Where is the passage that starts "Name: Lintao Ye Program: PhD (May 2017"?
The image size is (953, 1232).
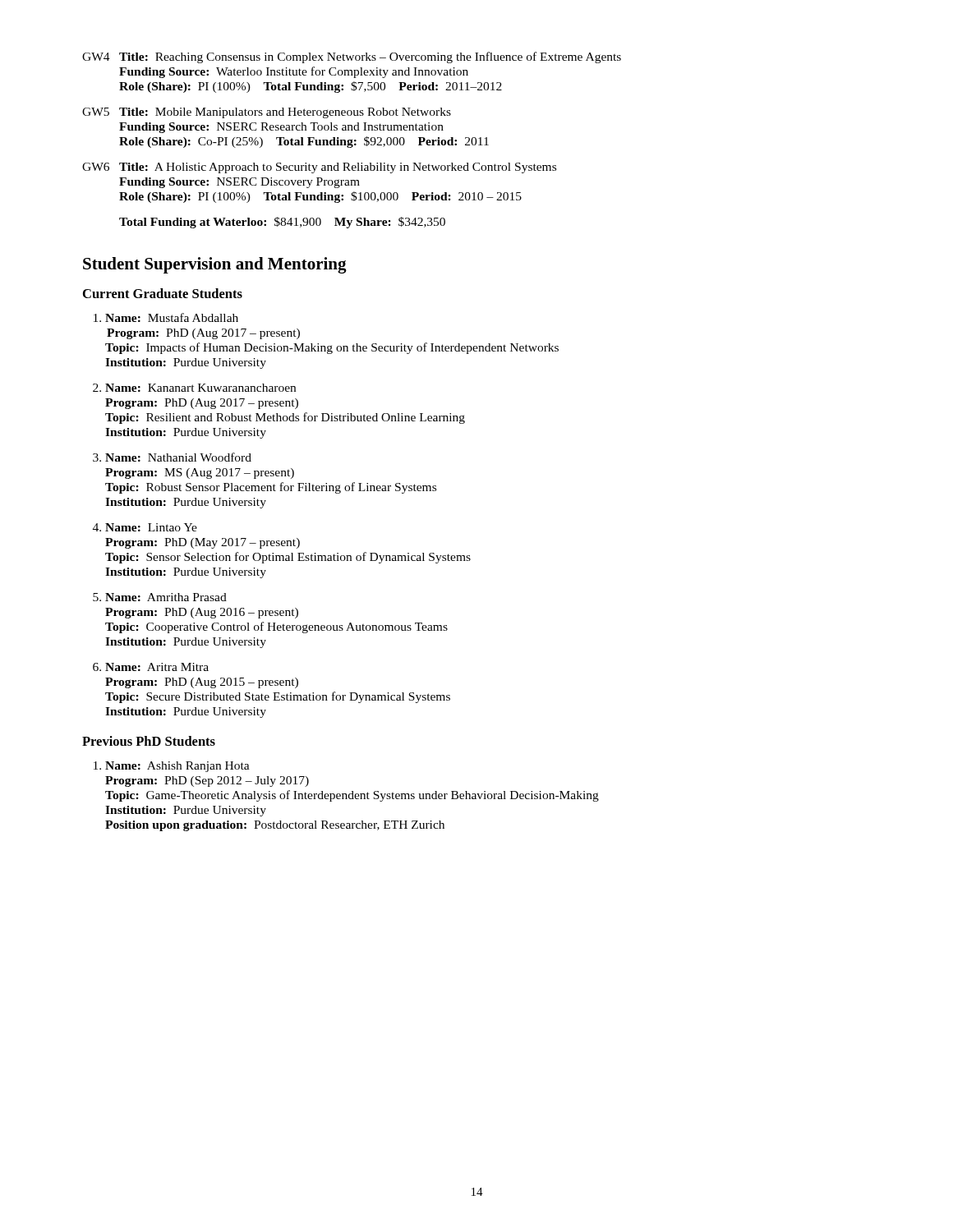point(288,549)
